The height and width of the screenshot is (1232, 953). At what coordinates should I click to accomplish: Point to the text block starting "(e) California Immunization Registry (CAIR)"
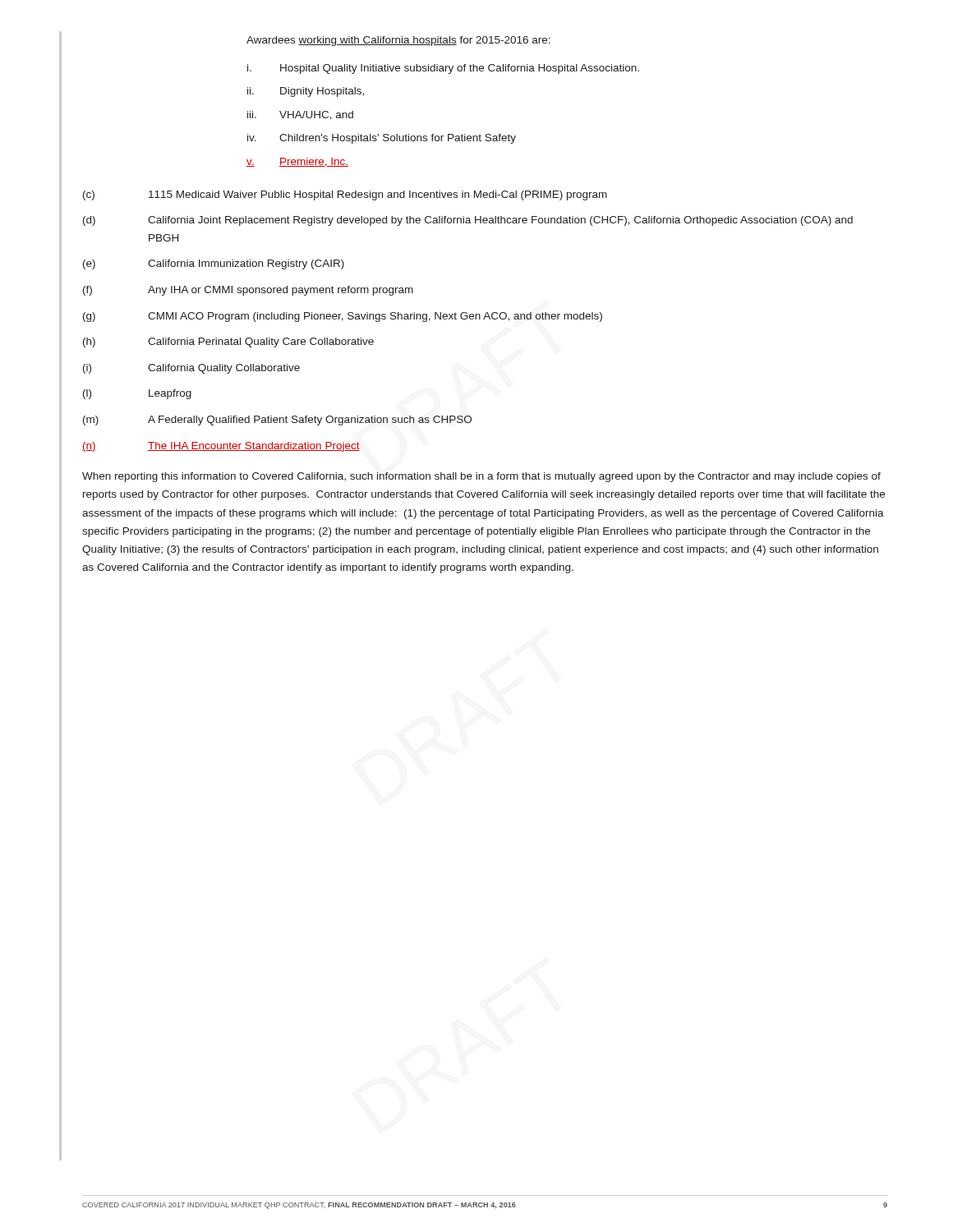click(x=213, y=264)
